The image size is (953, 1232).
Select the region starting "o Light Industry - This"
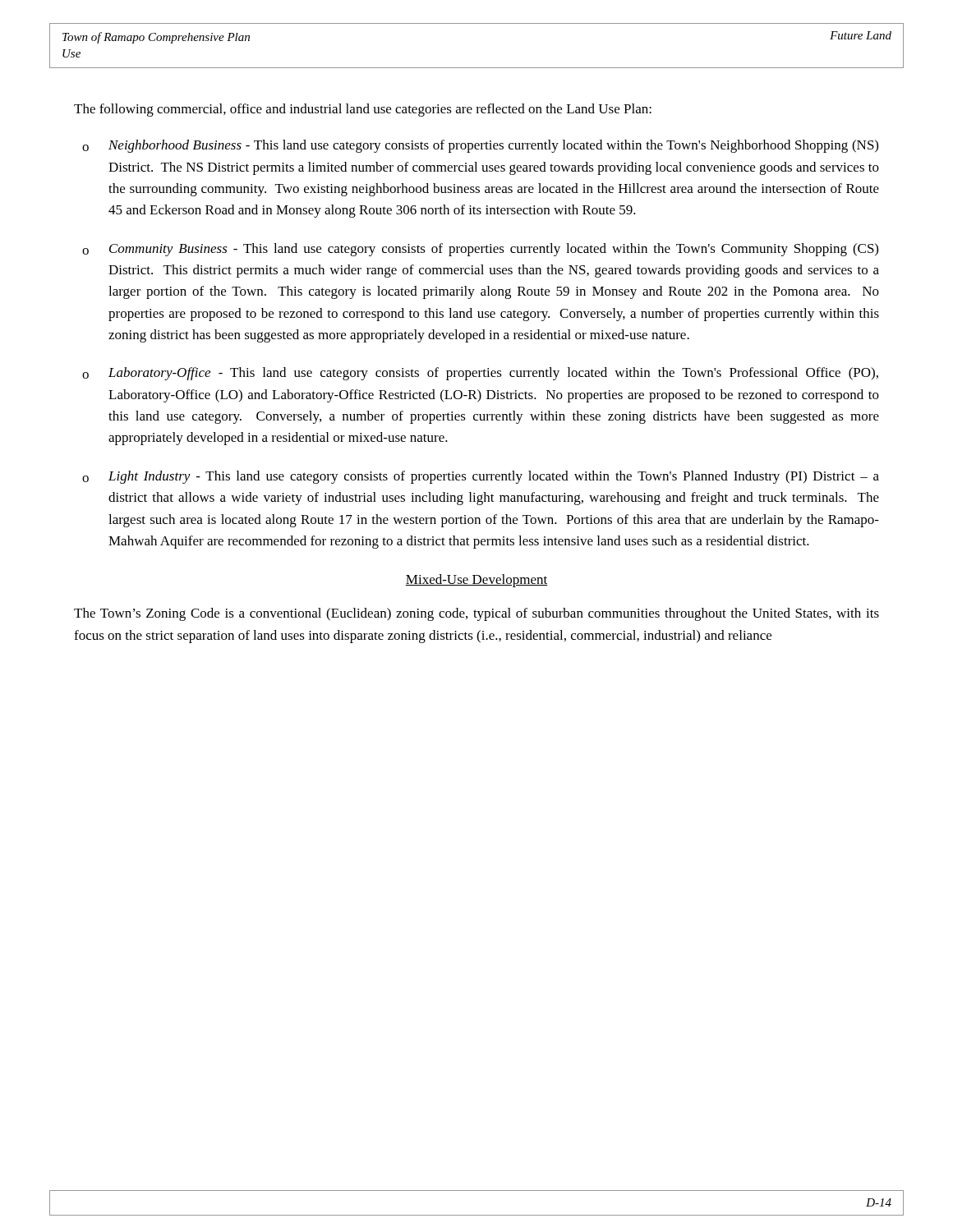click(x=481, y=509)
